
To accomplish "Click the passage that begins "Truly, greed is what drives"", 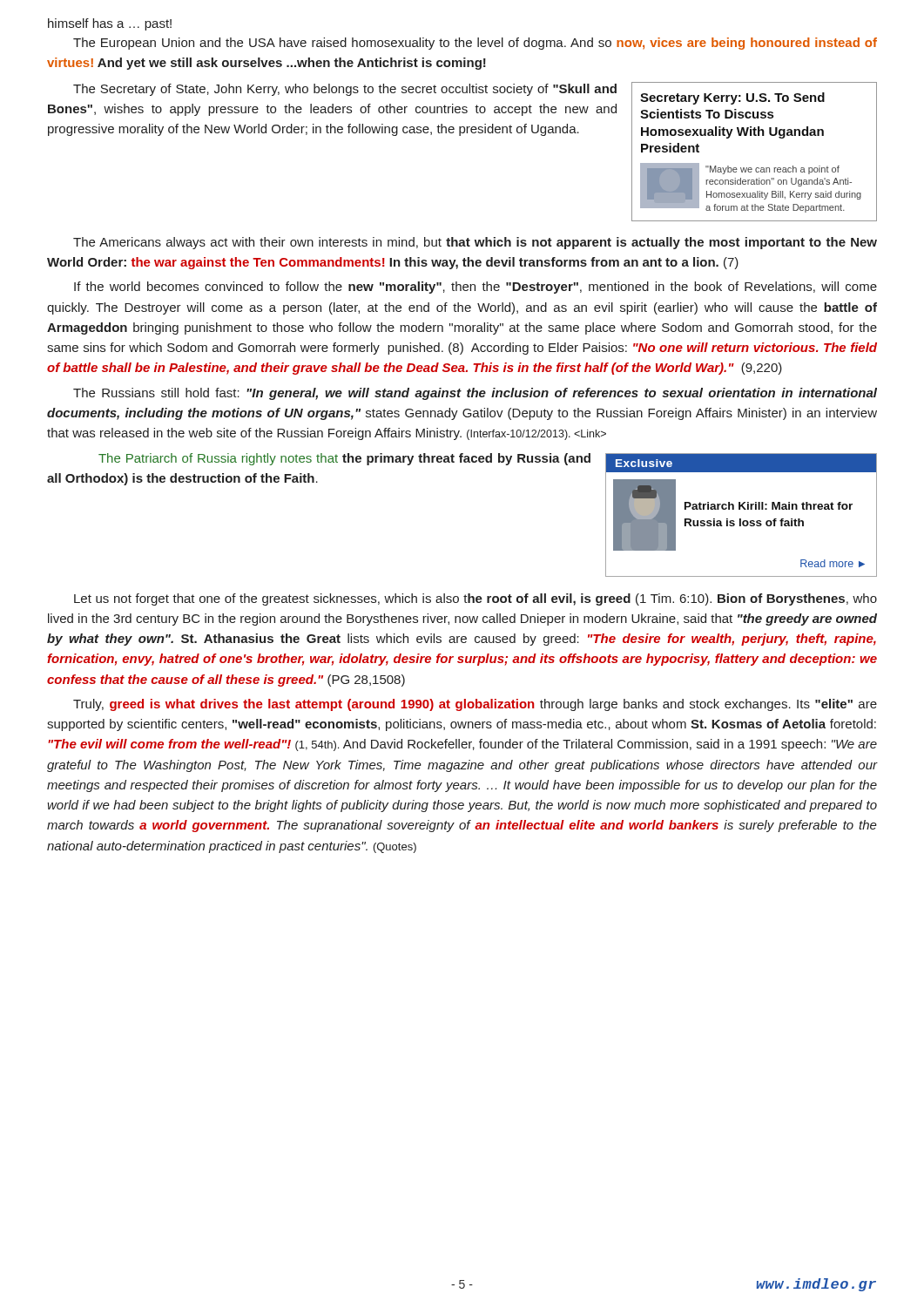I will click(x=462, y=774).
